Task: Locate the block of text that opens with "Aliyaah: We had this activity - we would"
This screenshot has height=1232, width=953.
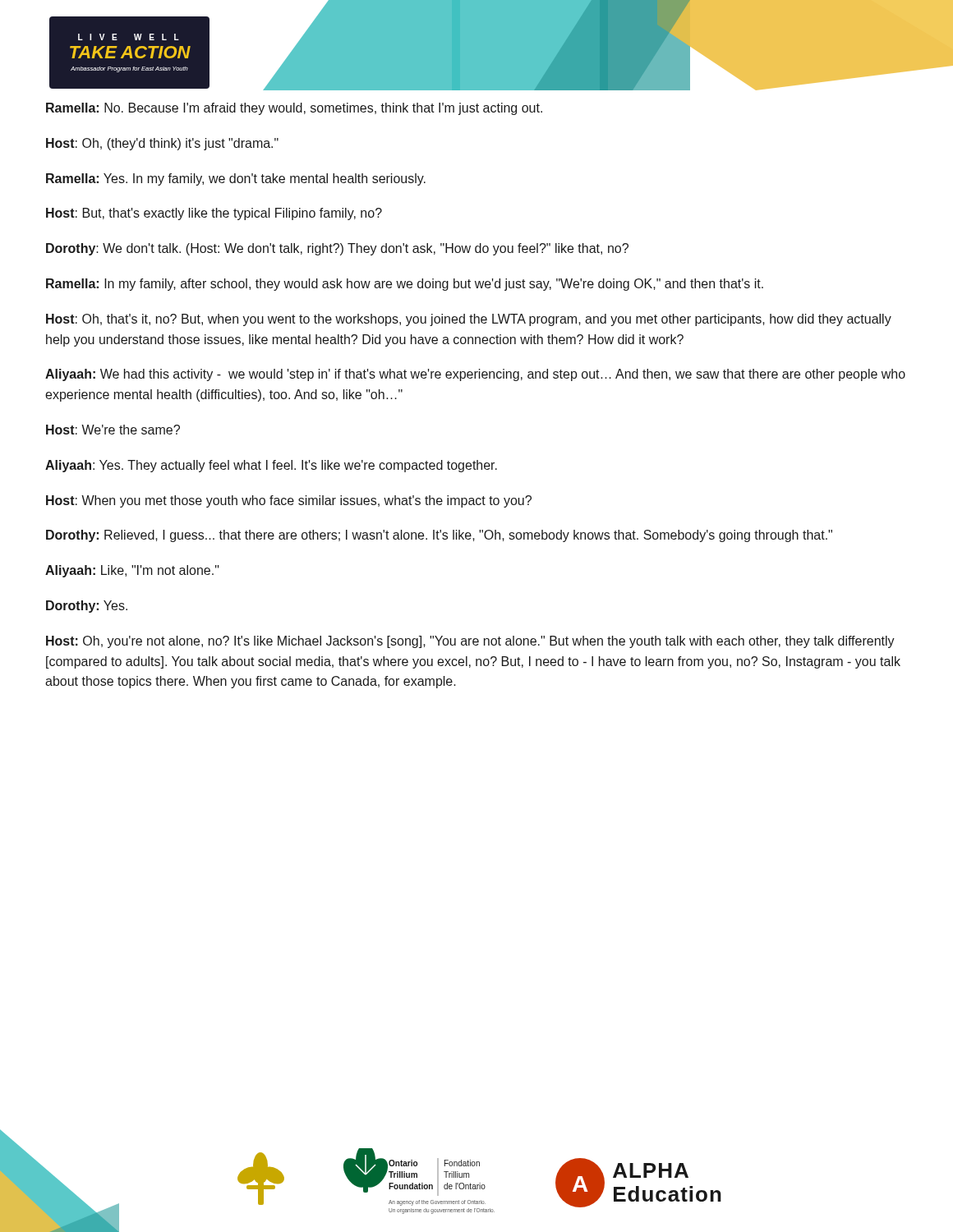Action: pyautogui.click(x=475, y=385)
